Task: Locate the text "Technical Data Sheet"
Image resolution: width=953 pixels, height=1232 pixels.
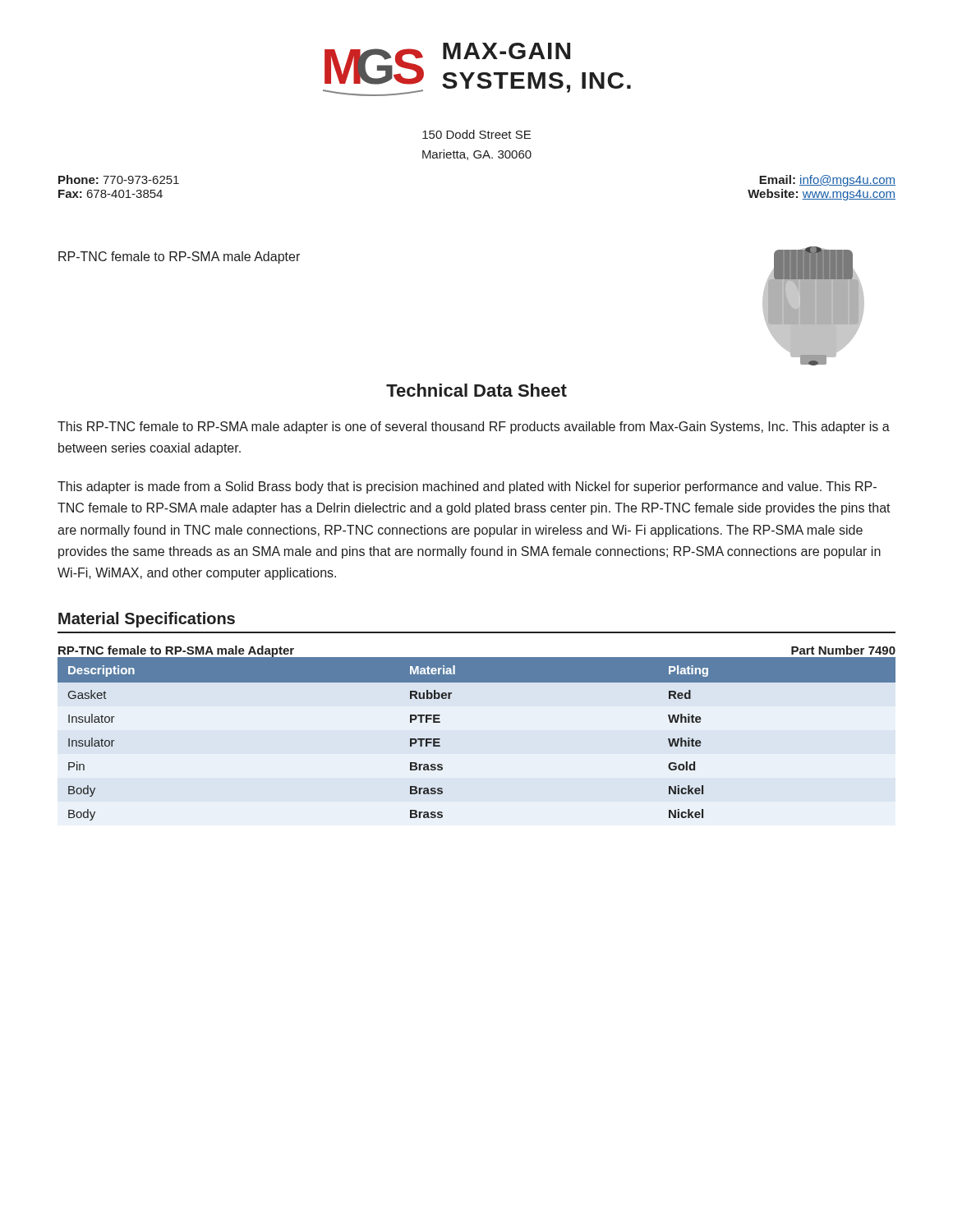Action: 476,391
